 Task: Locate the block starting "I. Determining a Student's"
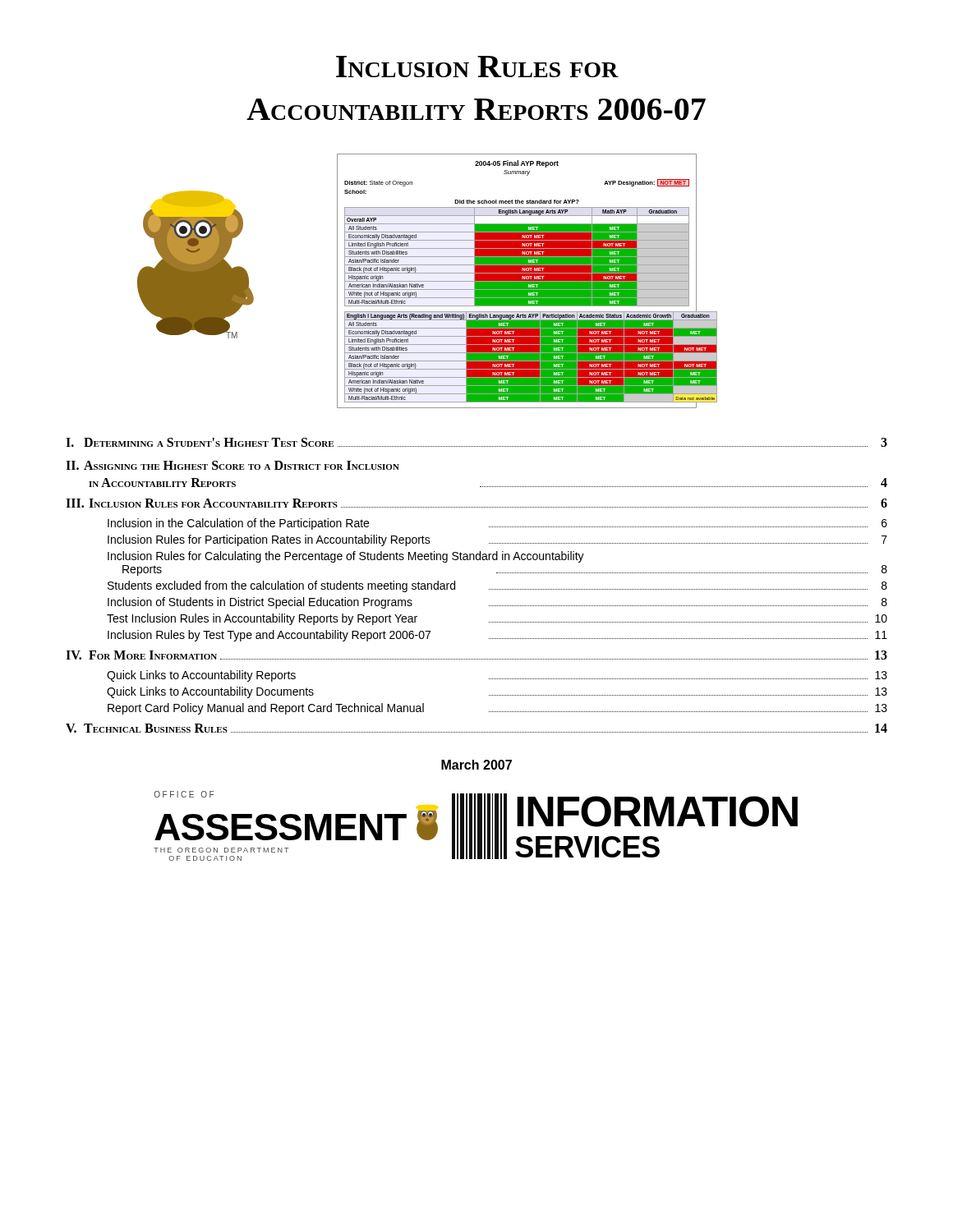(x=476, y=443)
